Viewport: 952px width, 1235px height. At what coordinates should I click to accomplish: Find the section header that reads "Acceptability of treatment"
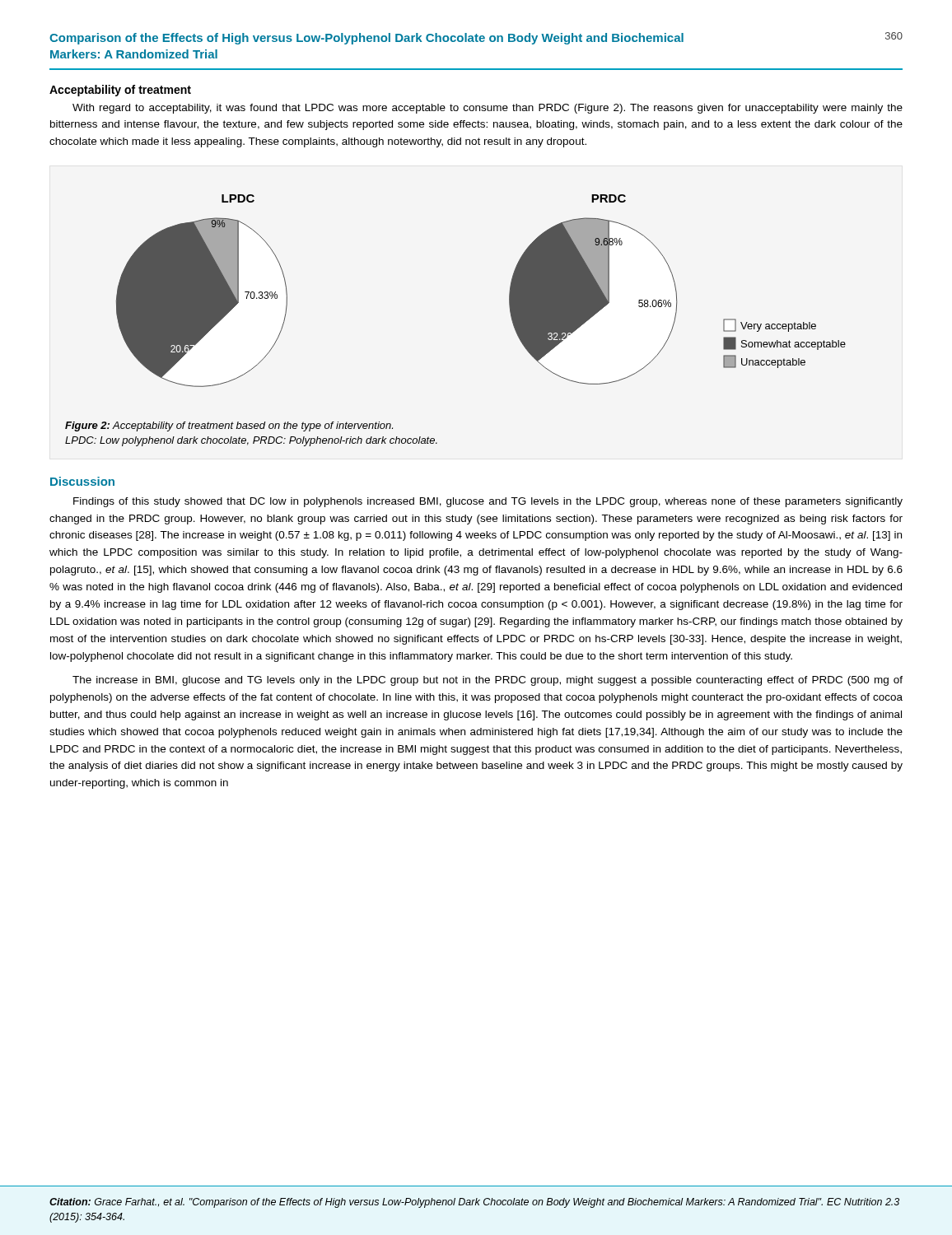pos(120,89)
